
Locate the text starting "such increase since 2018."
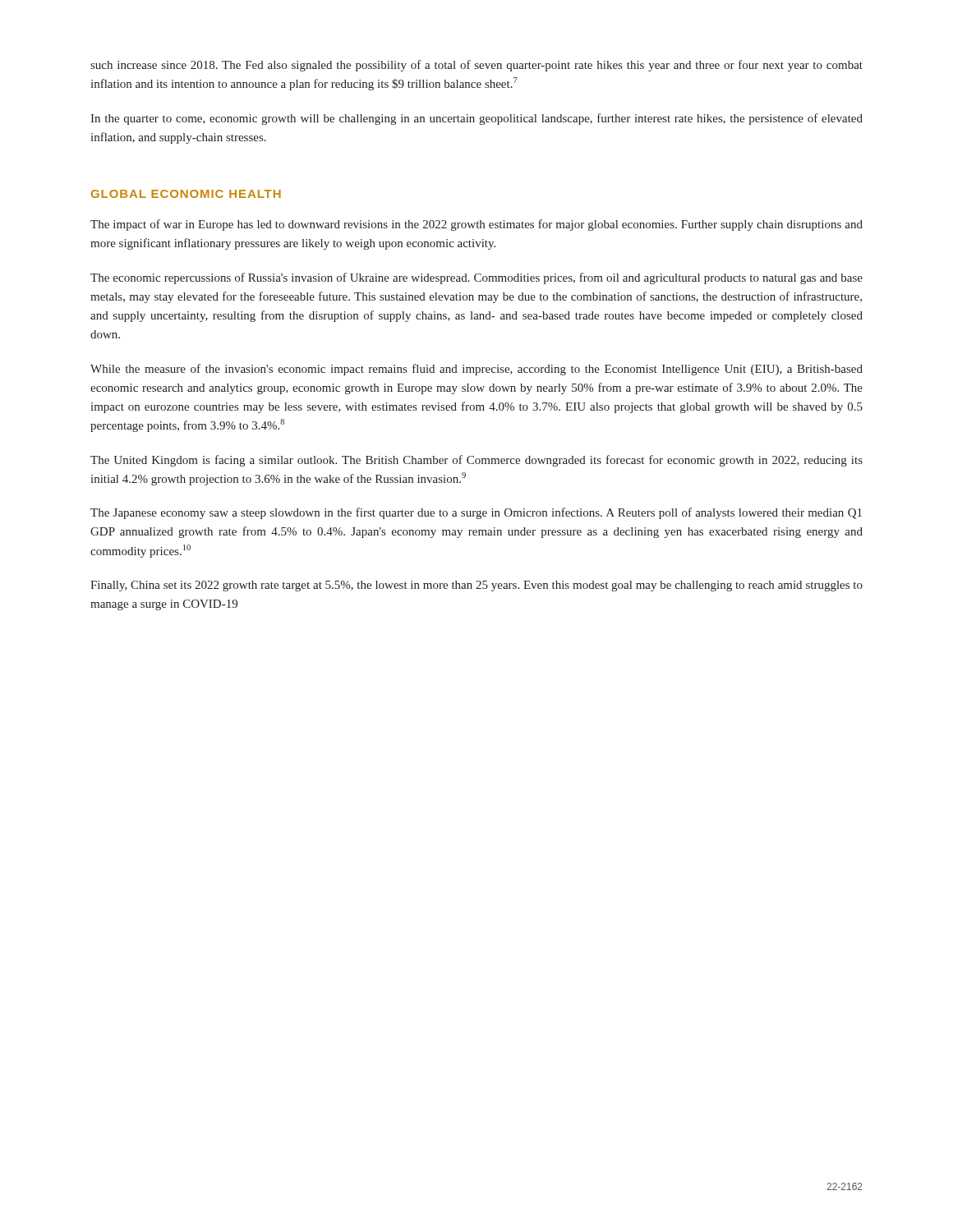coord(476,74)
